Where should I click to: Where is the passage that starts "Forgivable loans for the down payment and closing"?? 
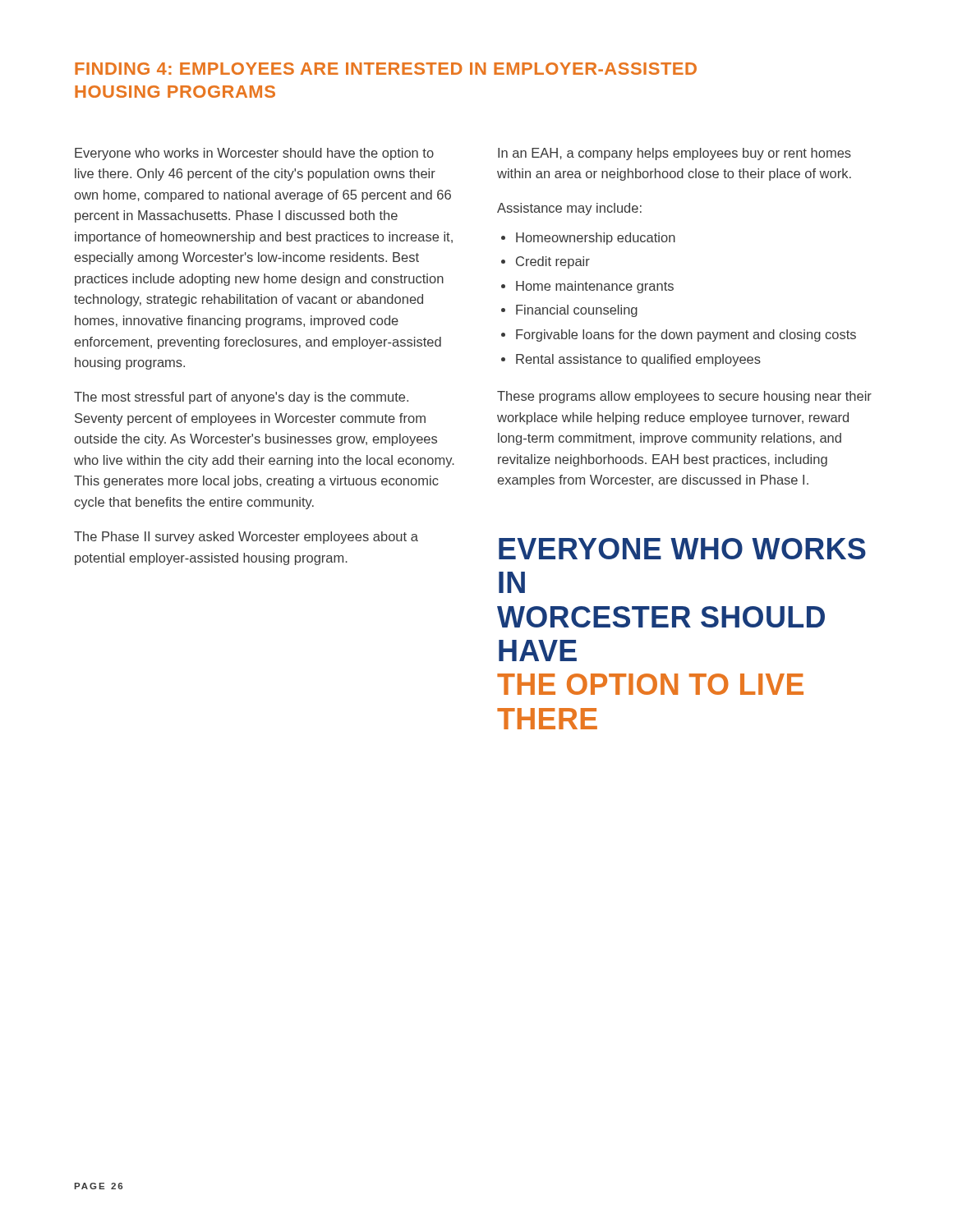click(x=686, y=334)
